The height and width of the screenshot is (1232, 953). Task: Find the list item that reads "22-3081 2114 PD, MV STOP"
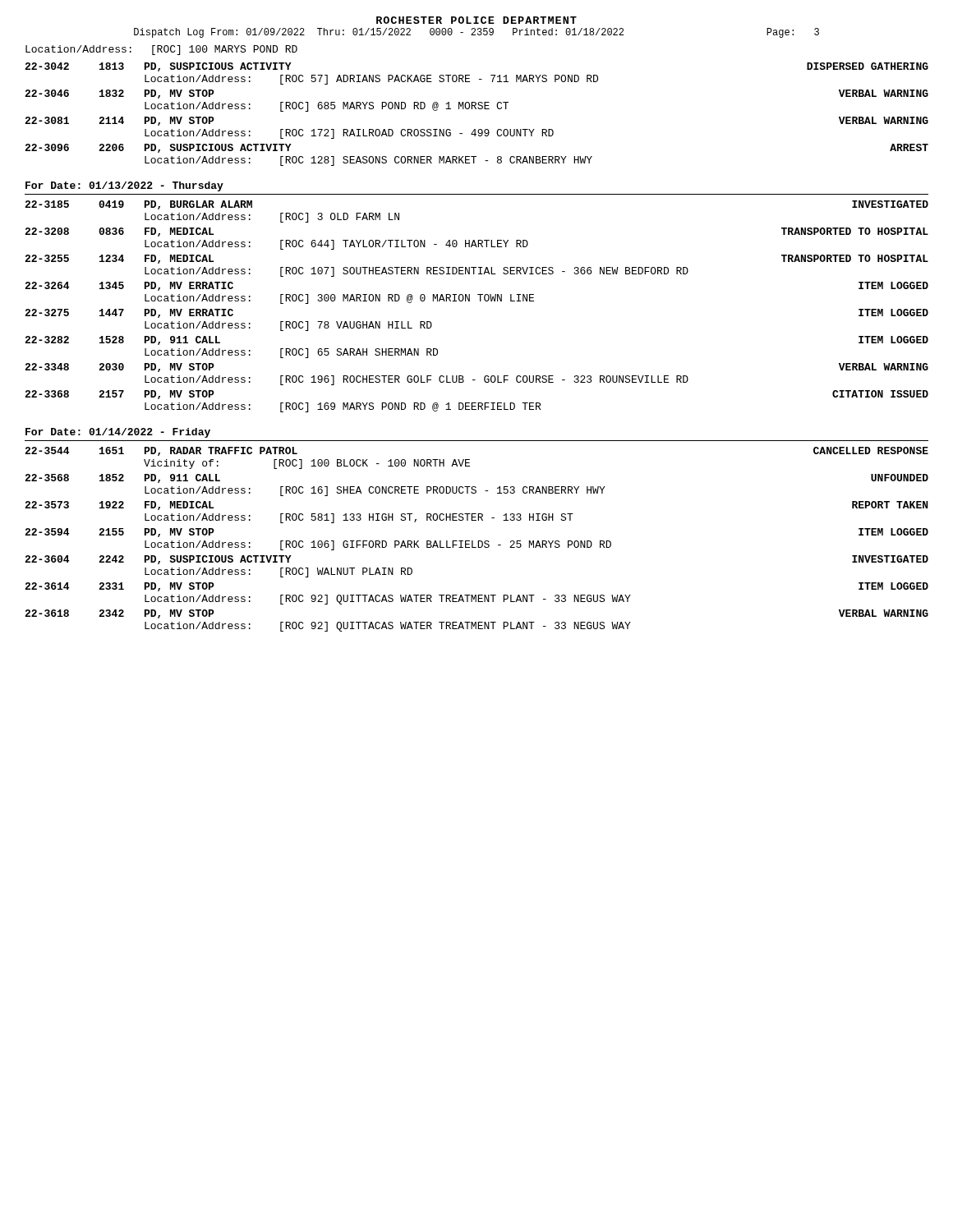coord(476,127)
